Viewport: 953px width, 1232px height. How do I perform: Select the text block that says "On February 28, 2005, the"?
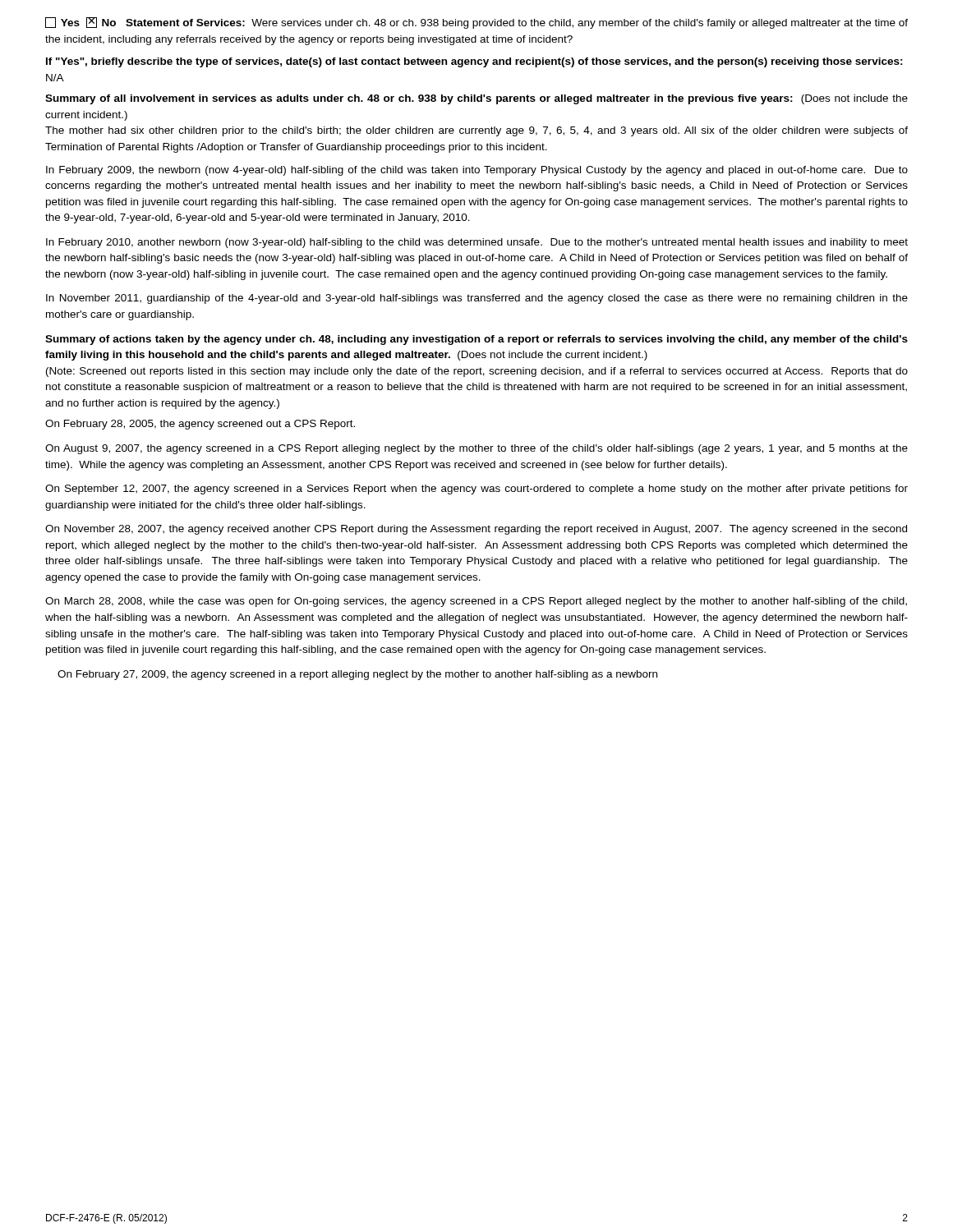(x=201, y=424)
